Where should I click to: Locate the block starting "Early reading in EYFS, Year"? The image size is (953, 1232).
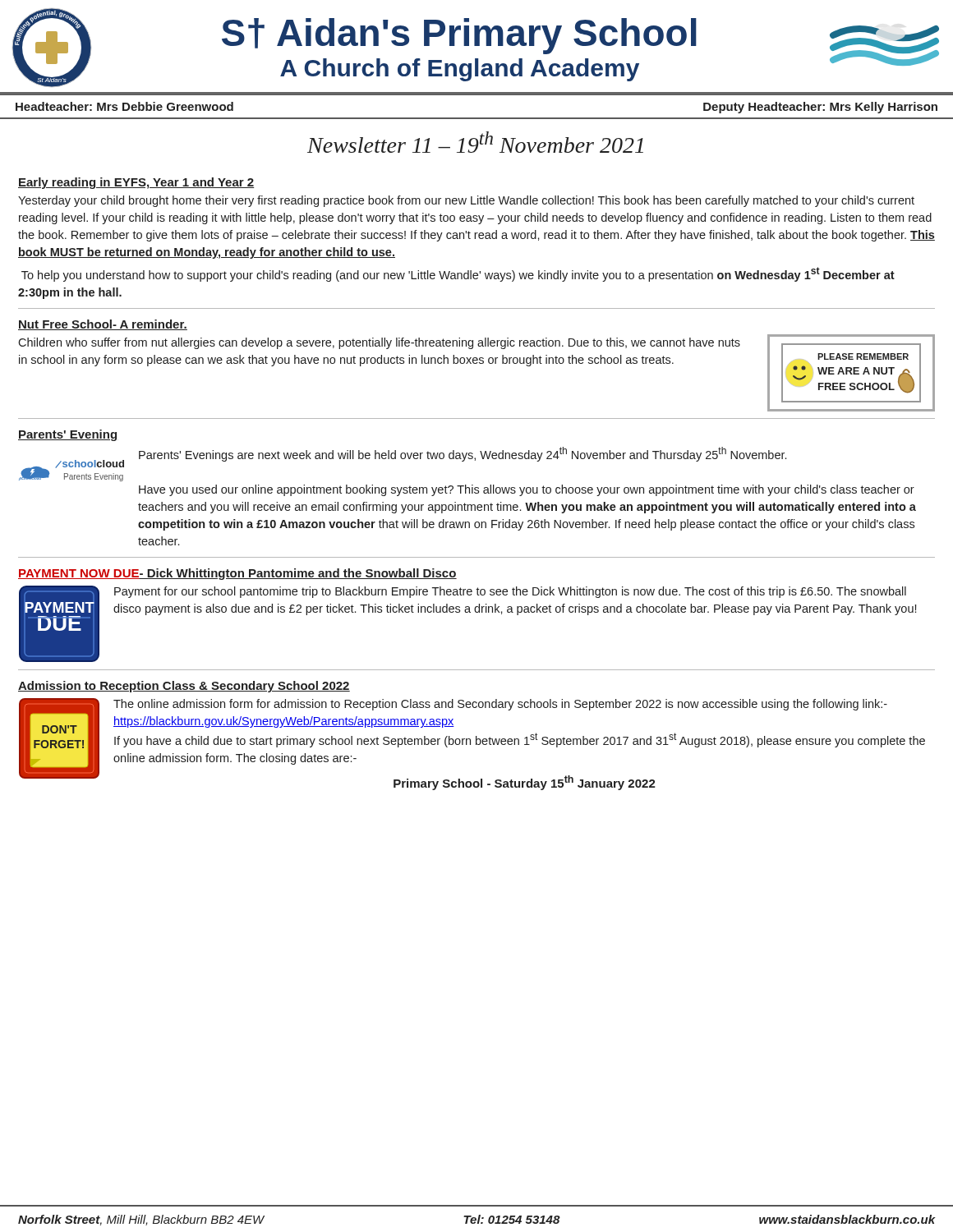point(136,182)
